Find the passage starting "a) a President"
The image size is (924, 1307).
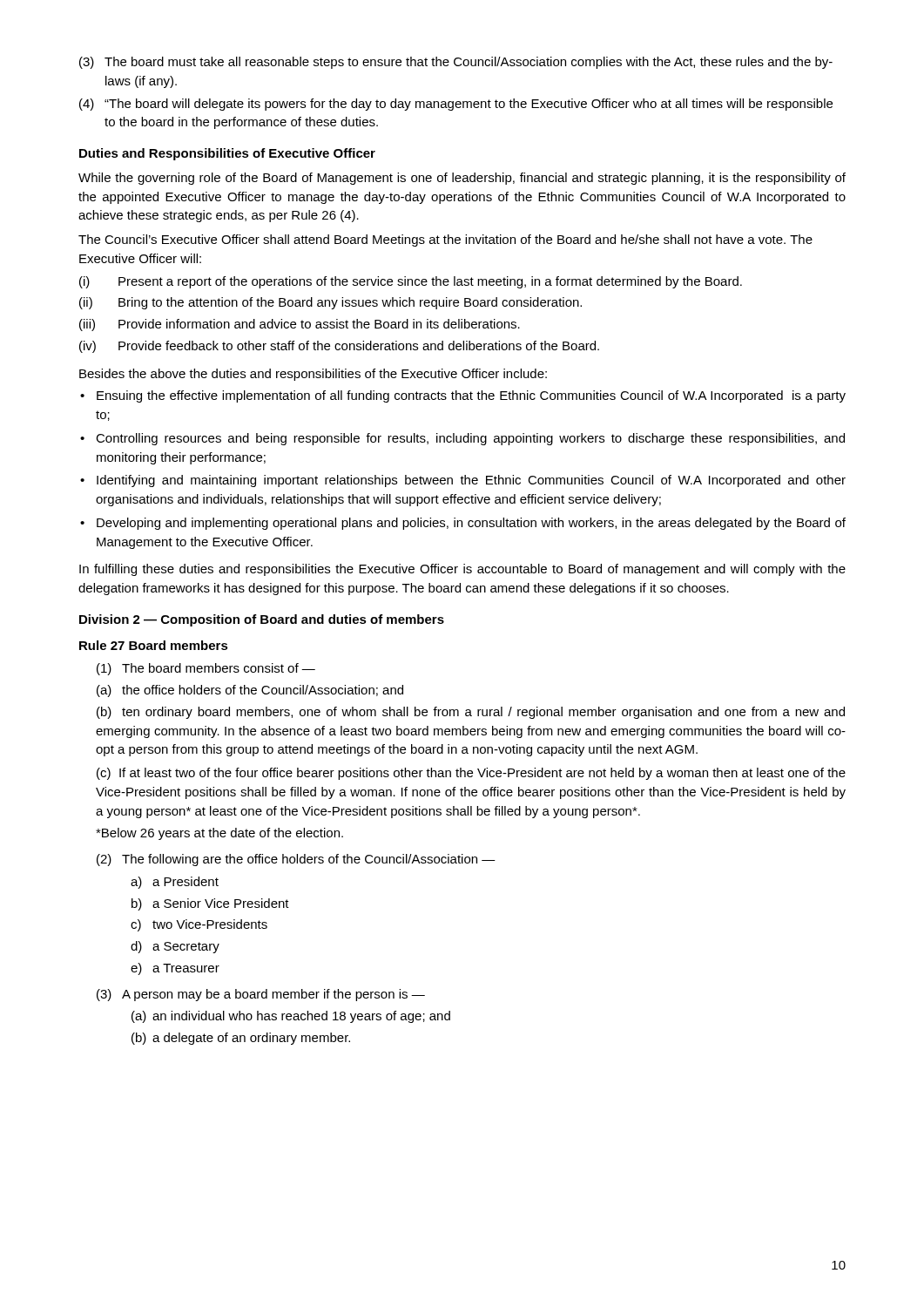coord(175,882)
